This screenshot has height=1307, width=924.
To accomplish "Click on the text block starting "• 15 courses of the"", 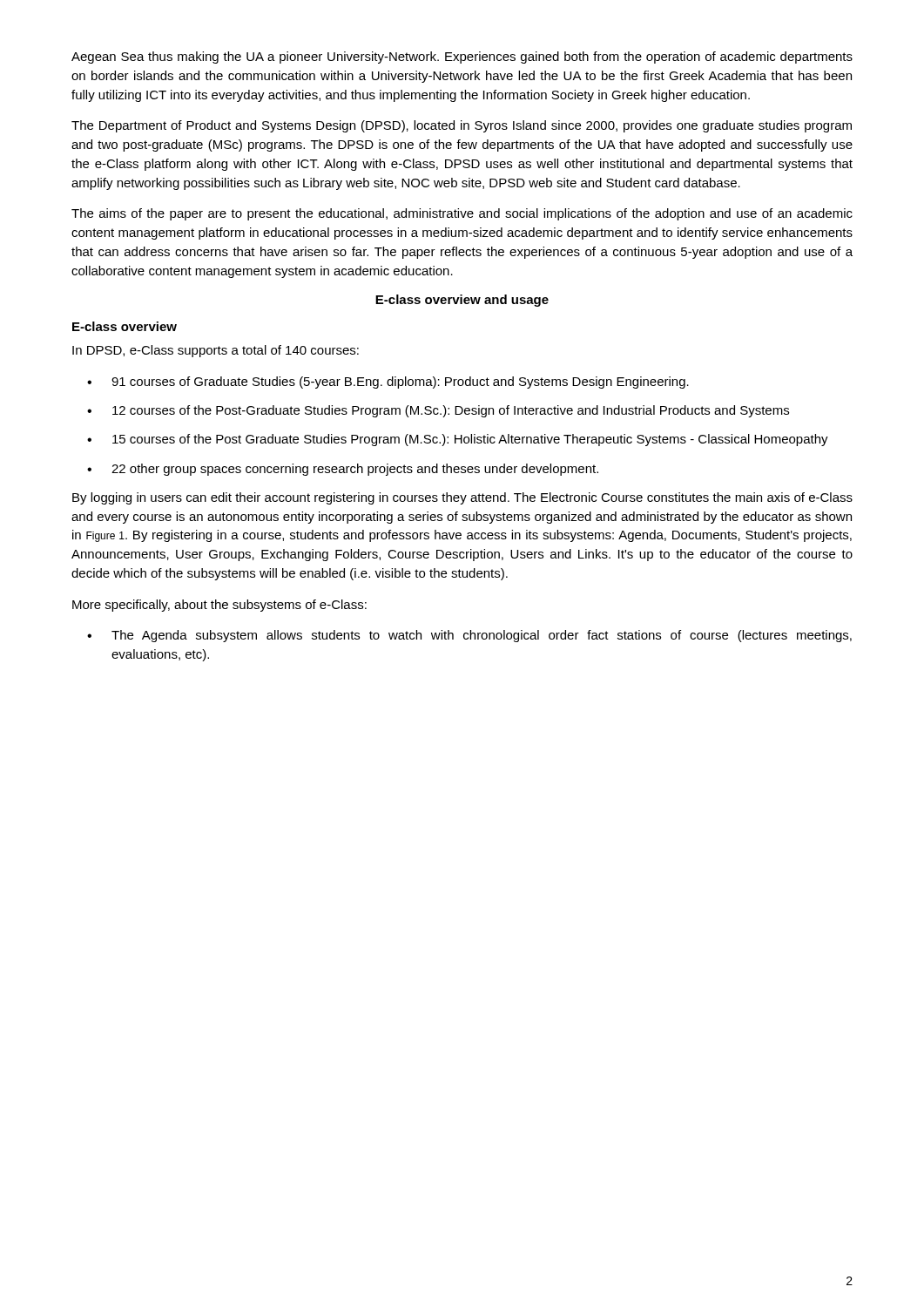I will [470, 440].
